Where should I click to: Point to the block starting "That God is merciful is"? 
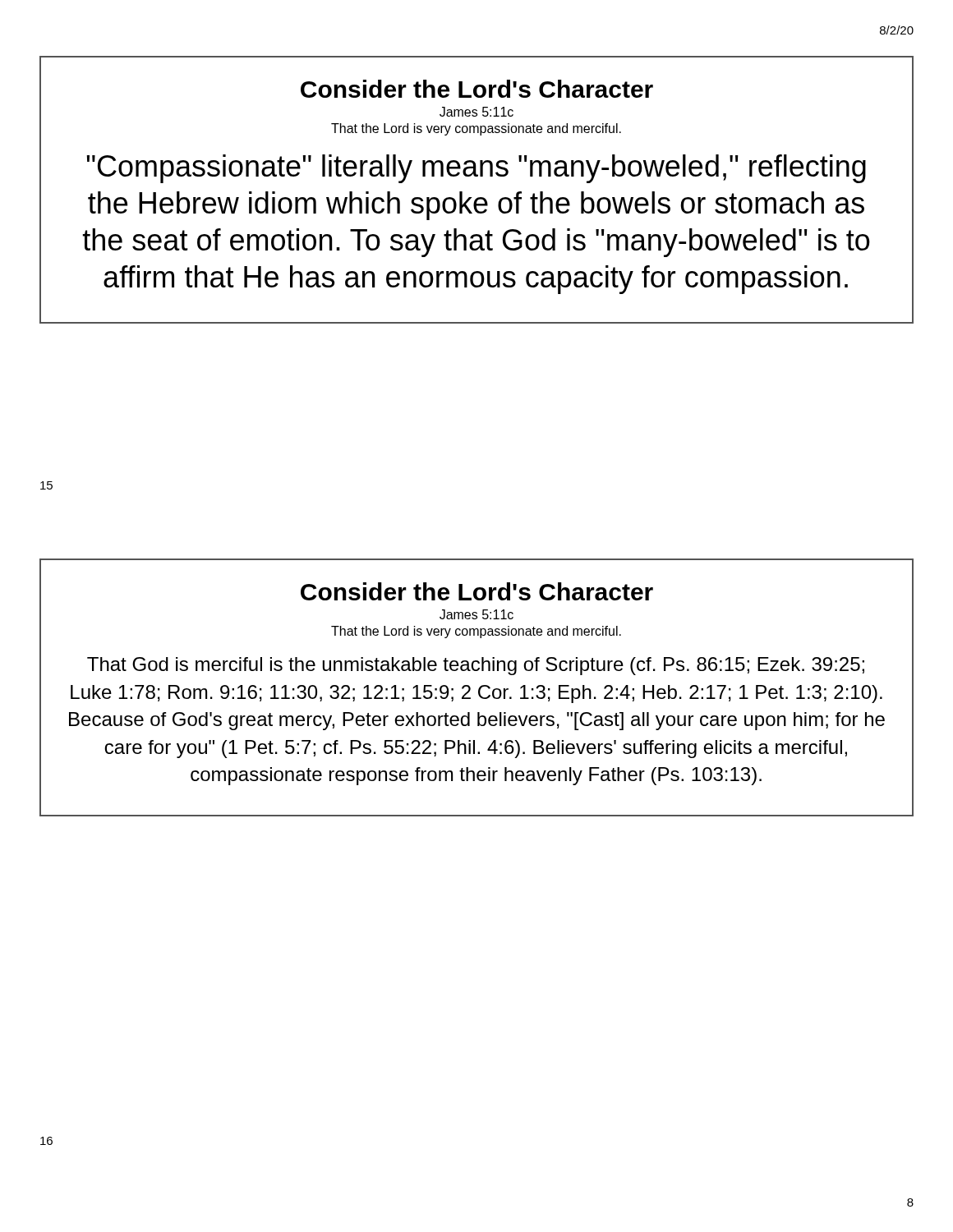(476, 719)
